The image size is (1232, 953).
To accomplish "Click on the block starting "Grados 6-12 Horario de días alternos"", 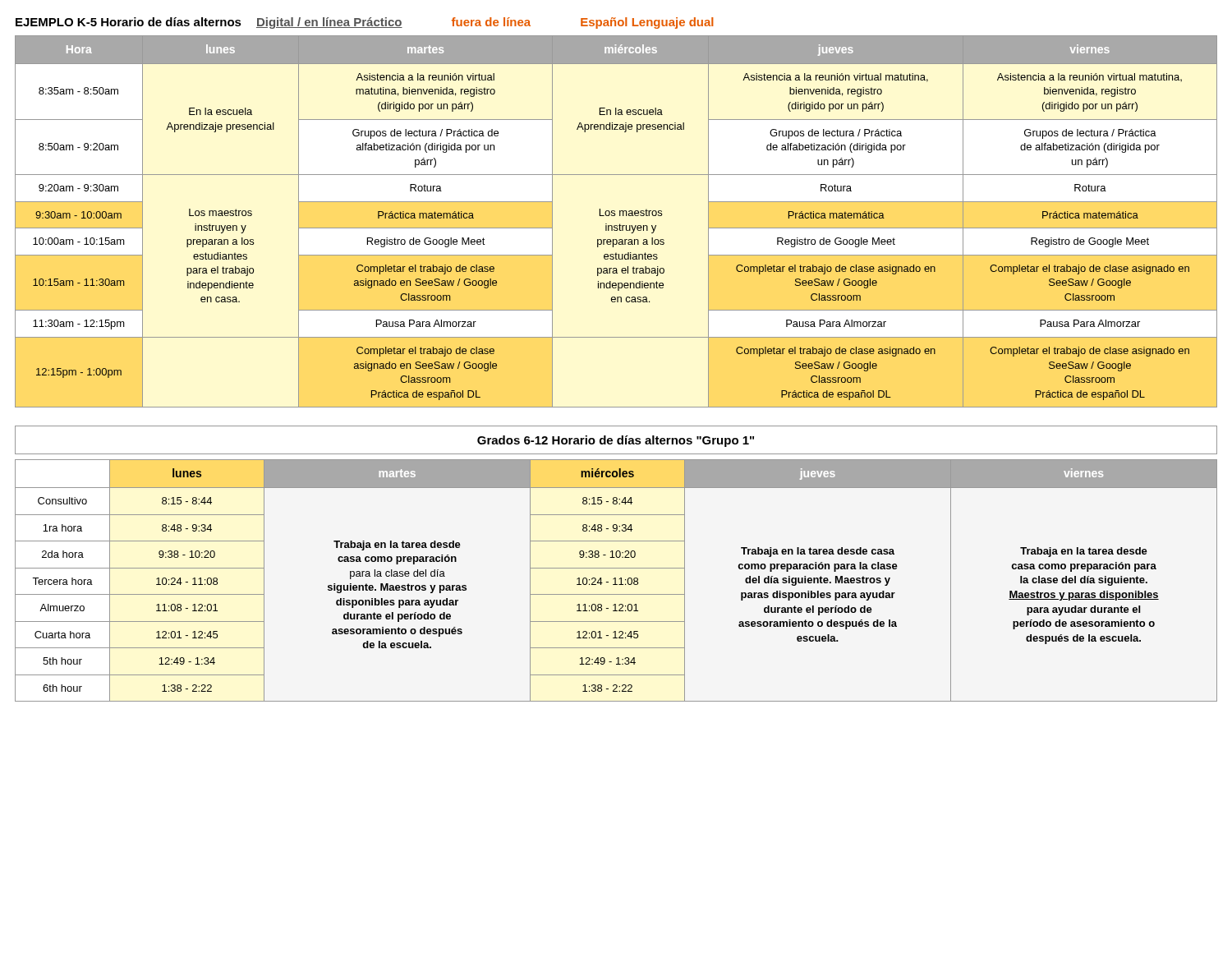I will [x=616, y=440].
